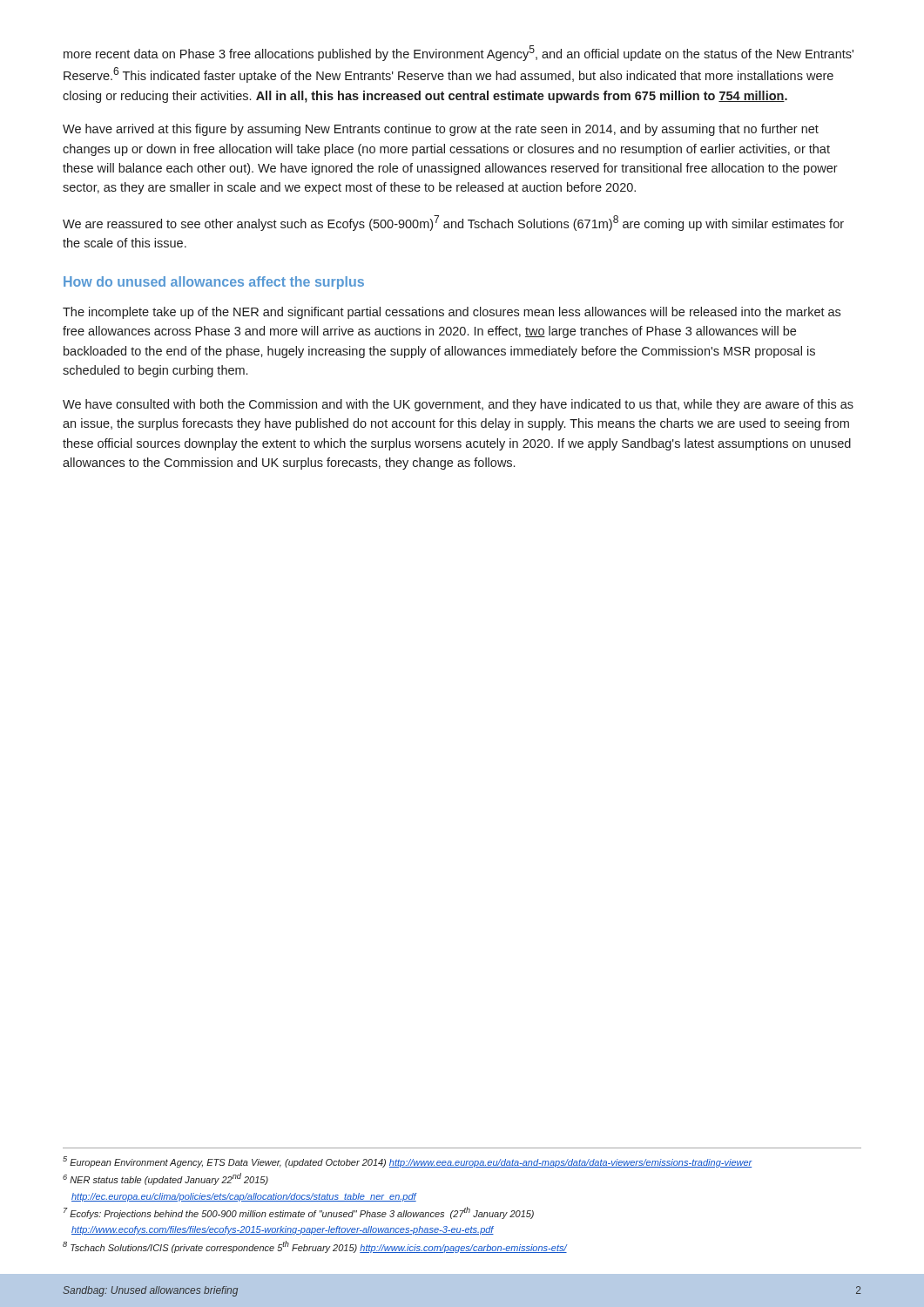924x1307 pixels.
Task: Where is the passage that starts "8 Tschach Solutions/ICIS (private"?
Action: [x=315, y=1246]
